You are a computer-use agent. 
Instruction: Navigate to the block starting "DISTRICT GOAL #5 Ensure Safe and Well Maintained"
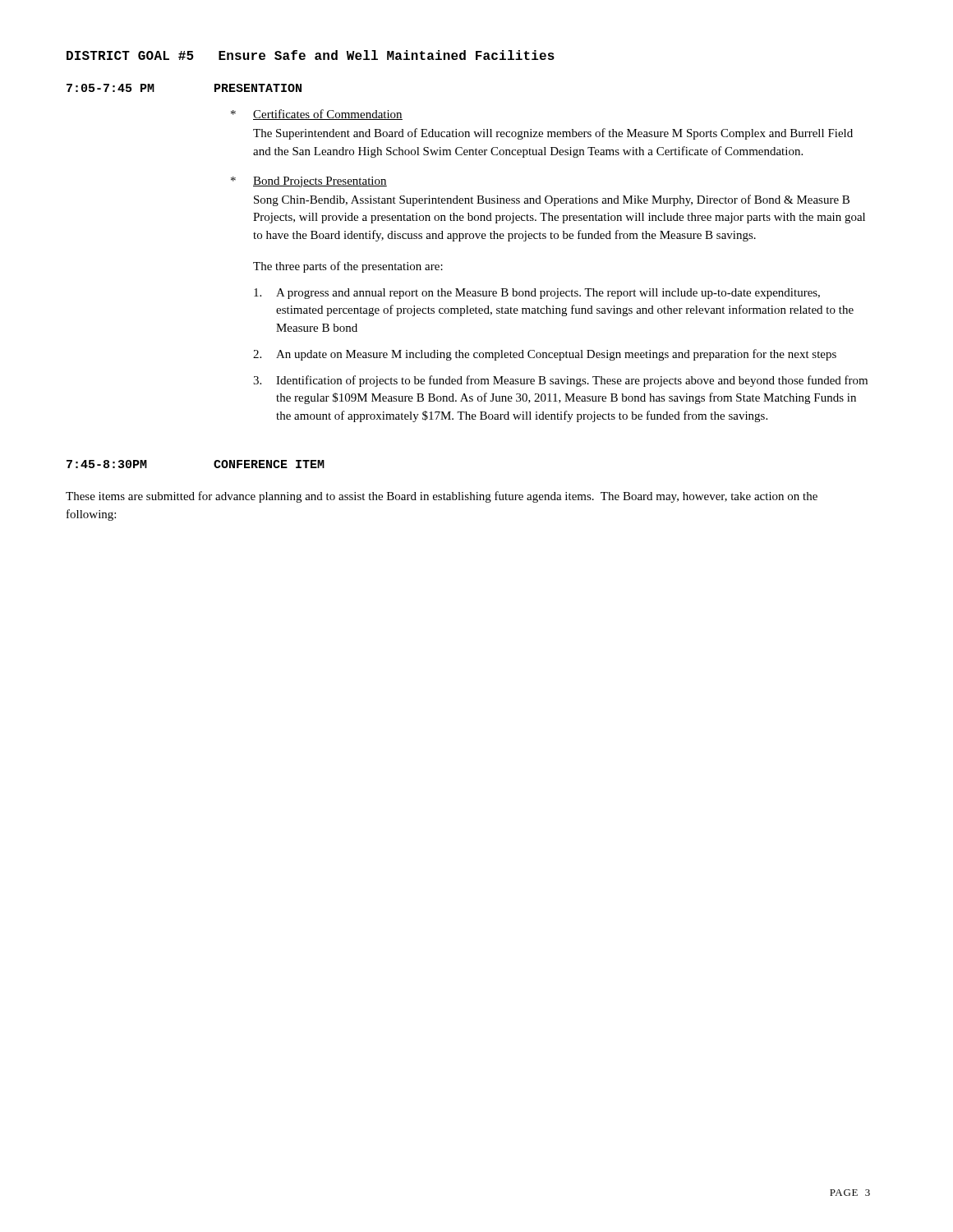pos(310,57)
